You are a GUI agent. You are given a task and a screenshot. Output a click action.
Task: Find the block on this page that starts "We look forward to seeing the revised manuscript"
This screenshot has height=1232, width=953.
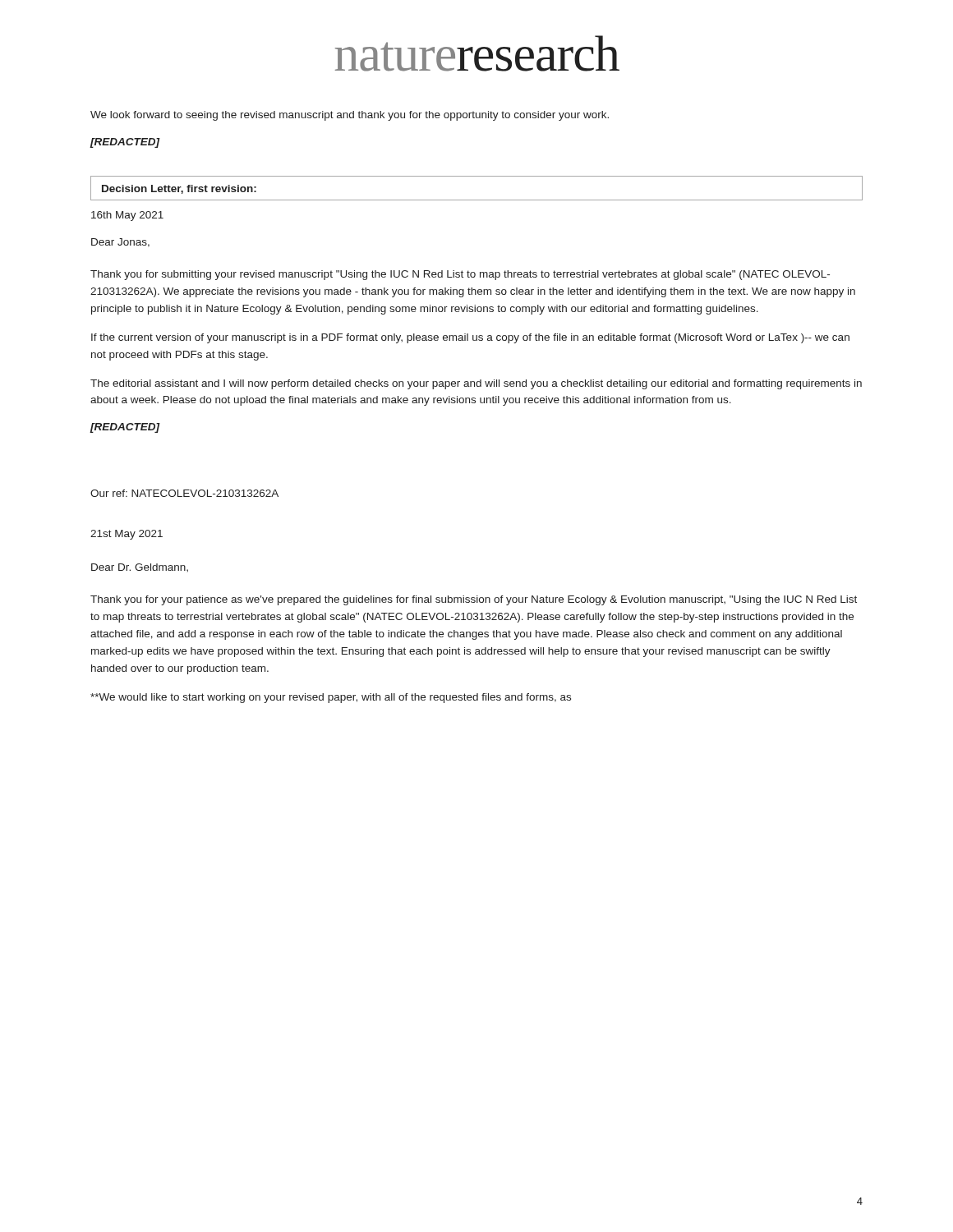(x=350, y=115)
